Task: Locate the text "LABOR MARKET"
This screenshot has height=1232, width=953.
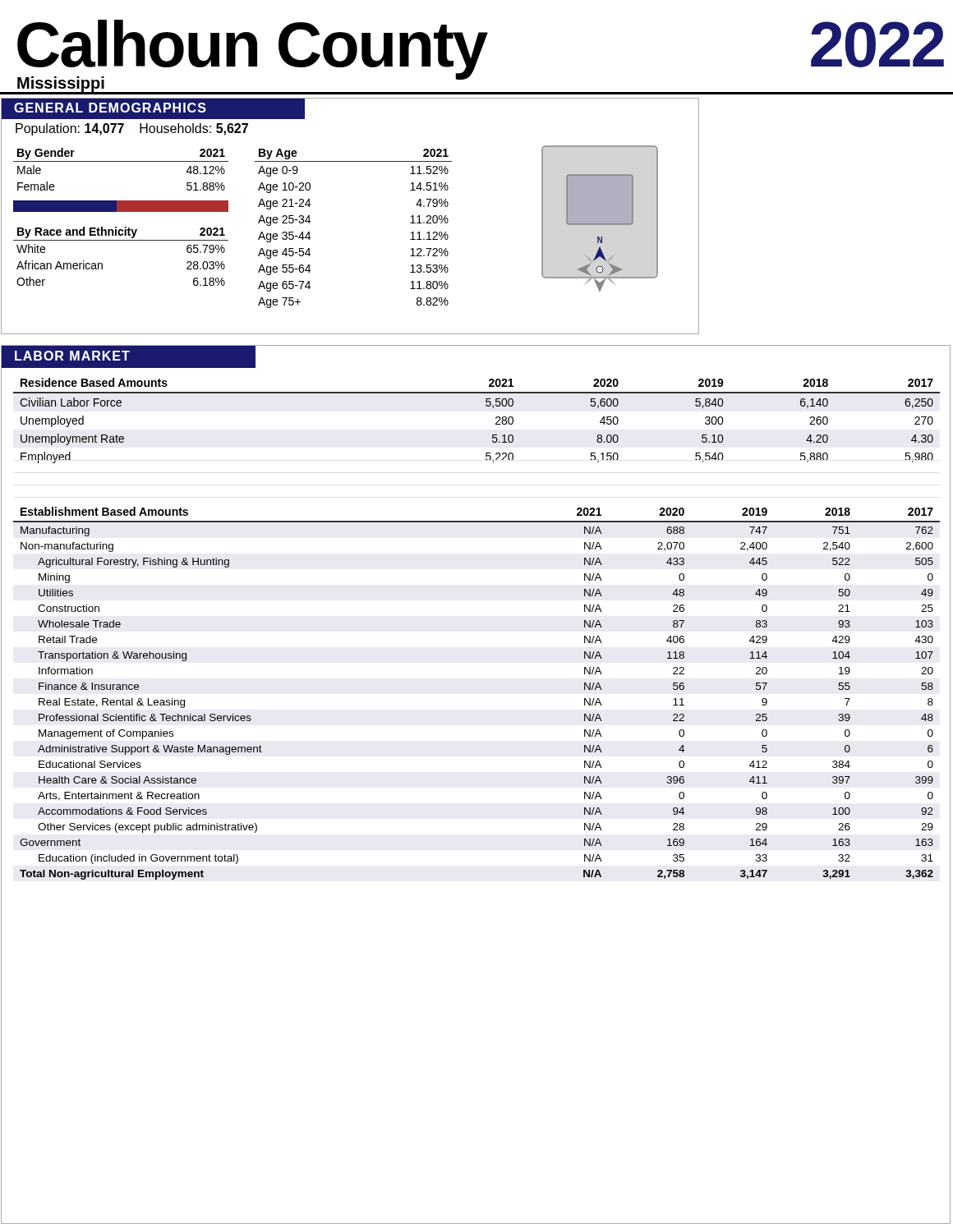Action: [x=72, y=356]
